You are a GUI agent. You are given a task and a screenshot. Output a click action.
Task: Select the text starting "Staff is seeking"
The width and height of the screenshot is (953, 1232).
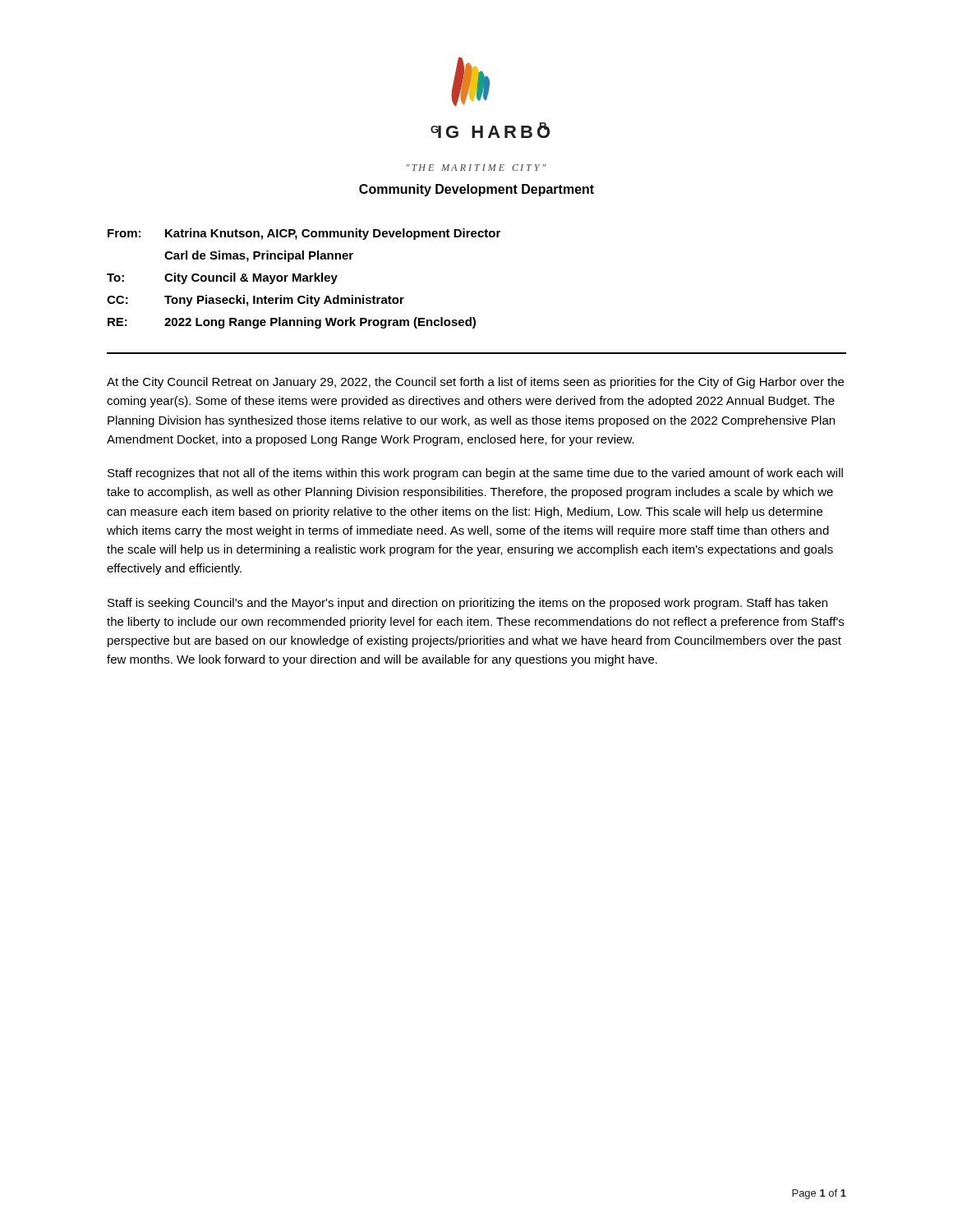click(476, 631)
